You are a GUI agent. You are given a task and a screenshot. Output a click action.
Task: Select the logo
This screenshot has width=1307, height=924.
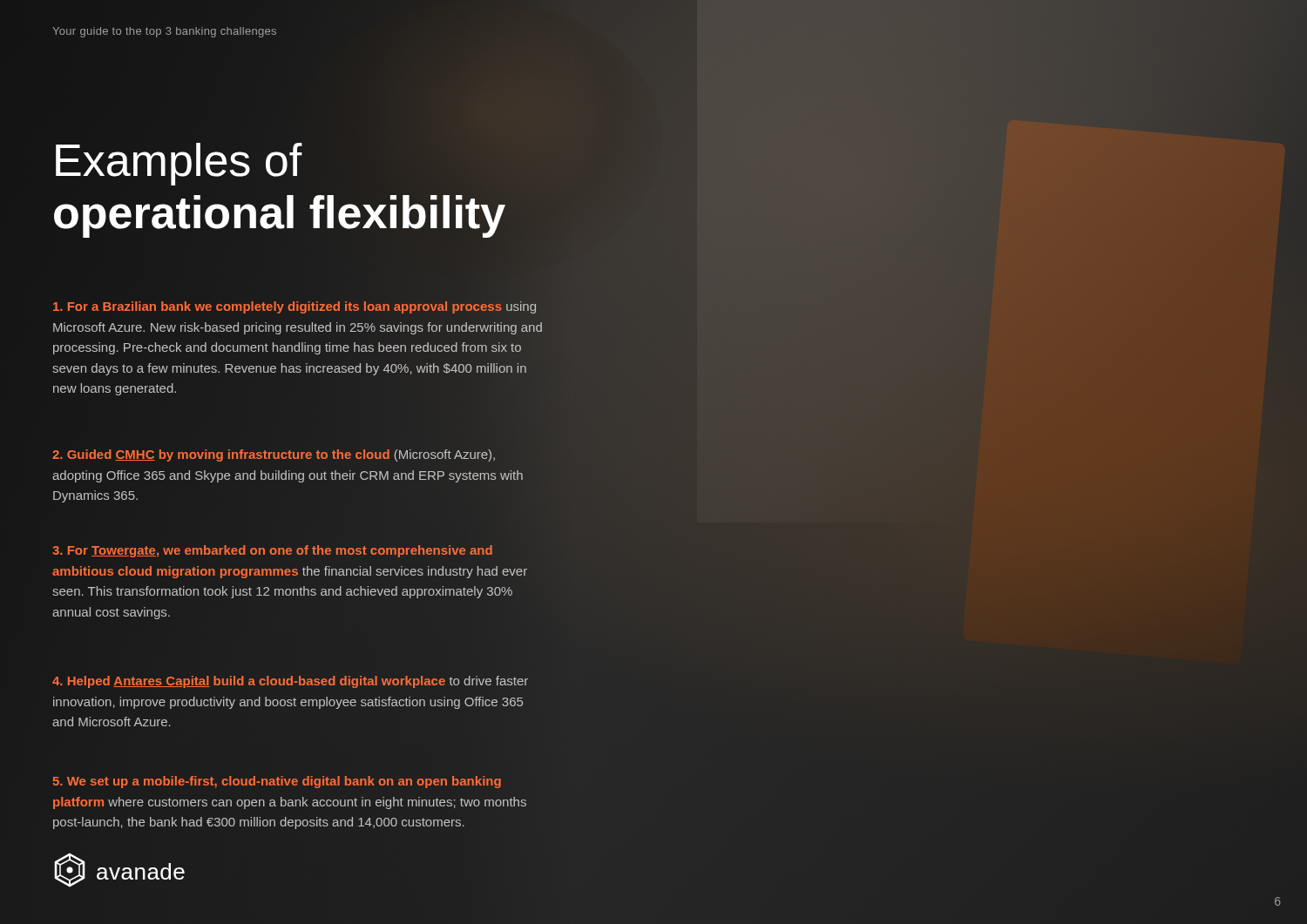pyautogui.click(x=118, y=872)
